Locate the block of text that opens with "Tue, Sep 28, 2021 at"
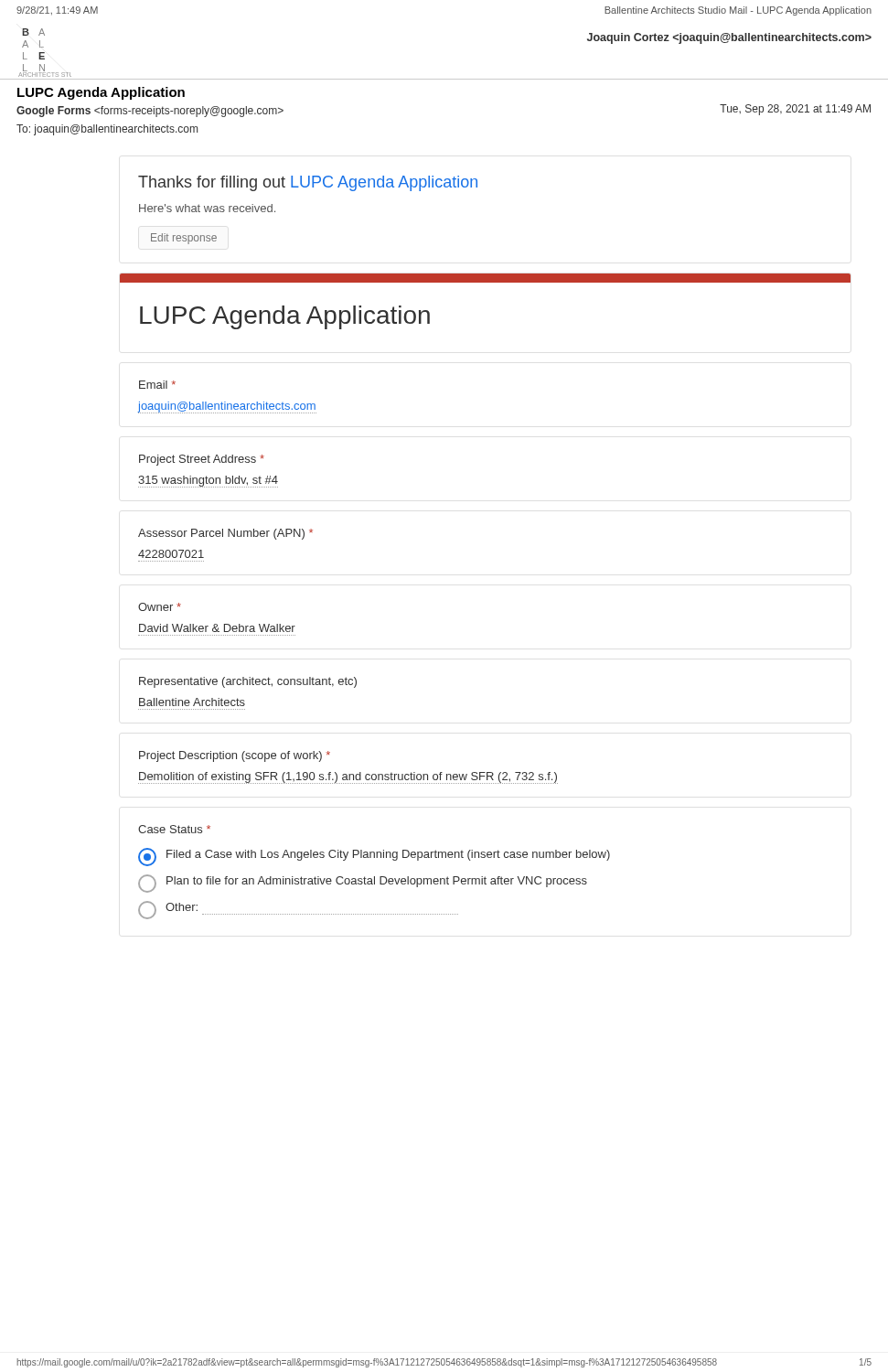Screen dimensions: 1372x888 click(x=796, y=109)
